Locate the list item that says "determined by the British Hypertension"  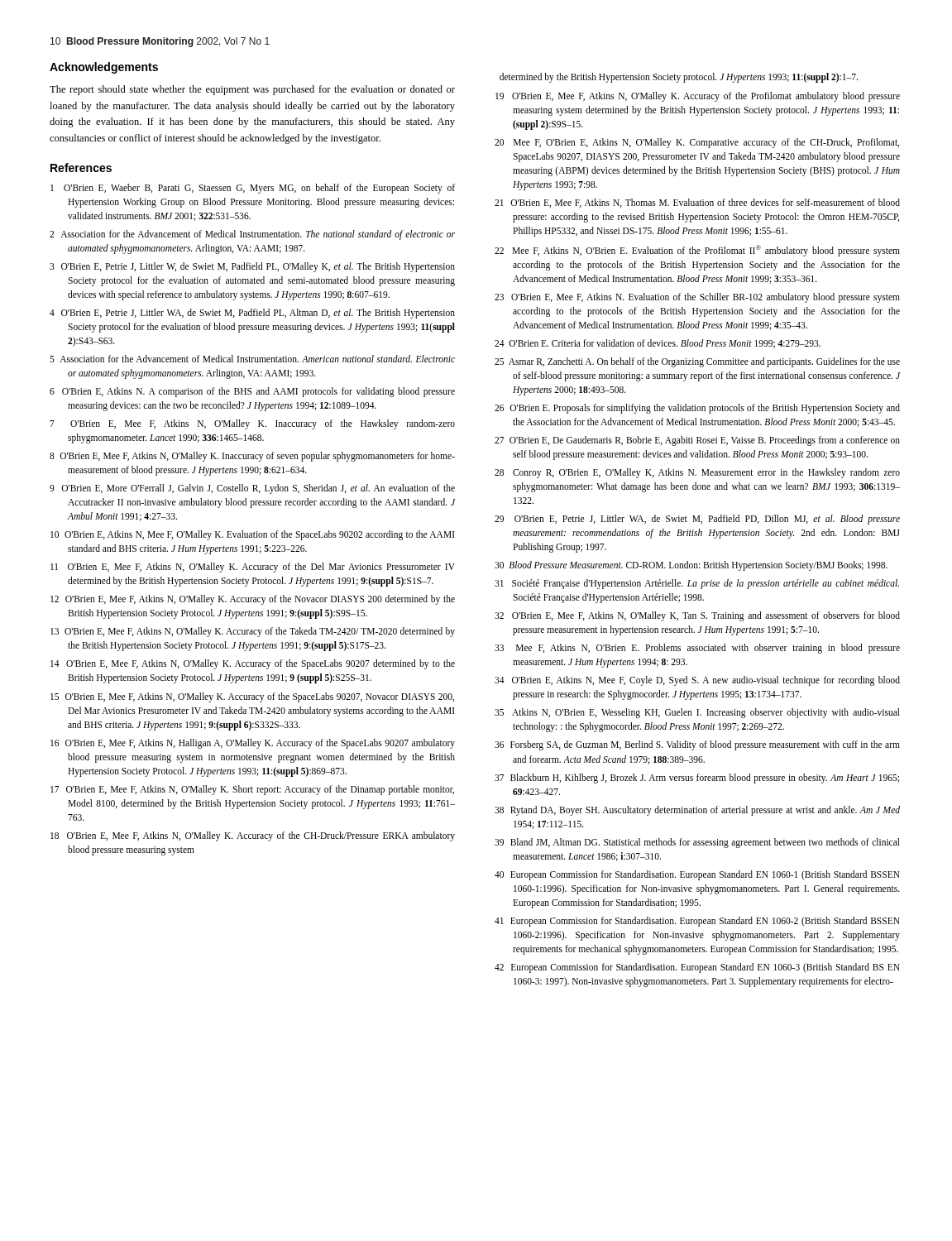(x=676, y=77)
